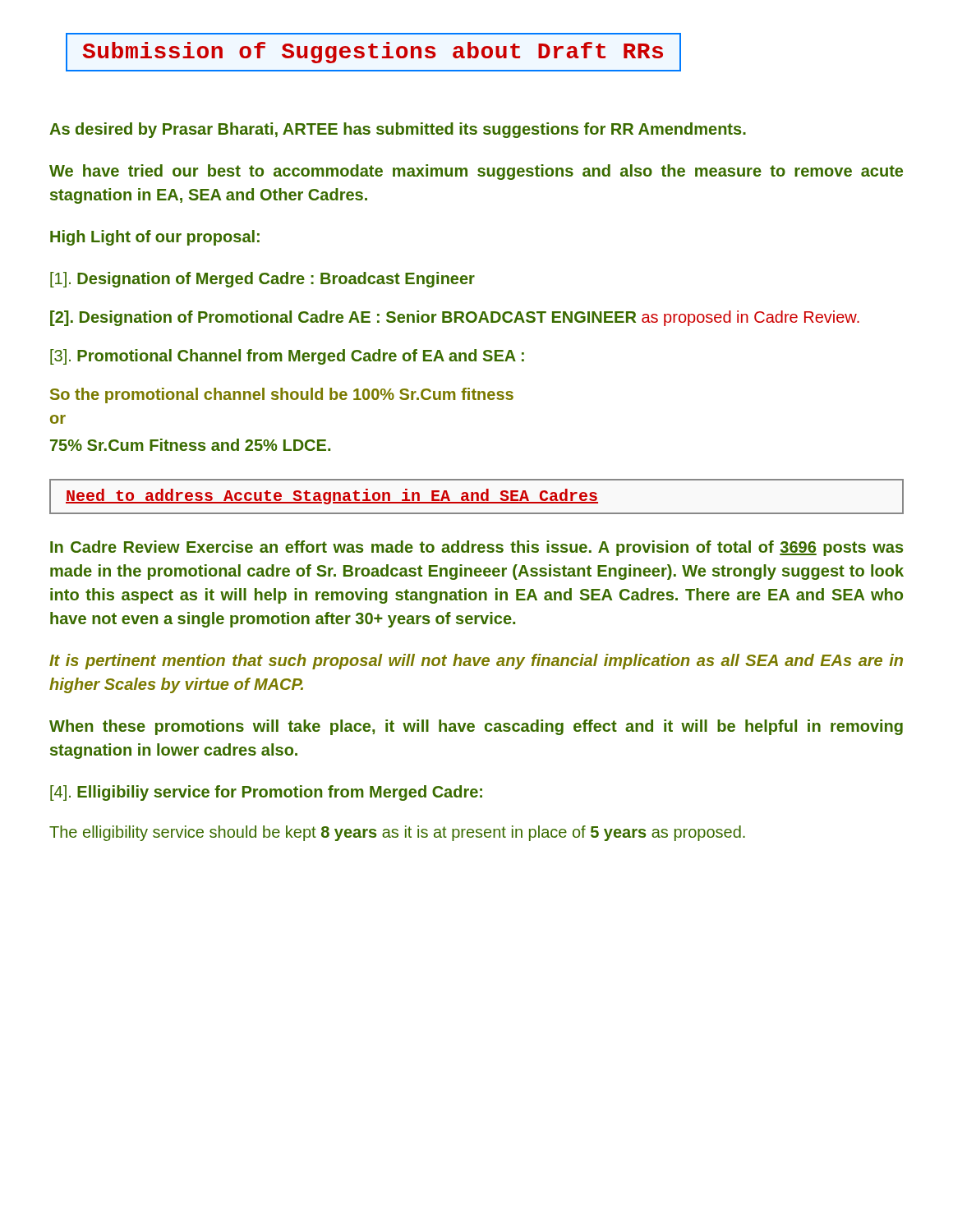Select the section header with the text "Need to address Accute"
This screenshot has width=953, height=1232.
tap(476, 496)
